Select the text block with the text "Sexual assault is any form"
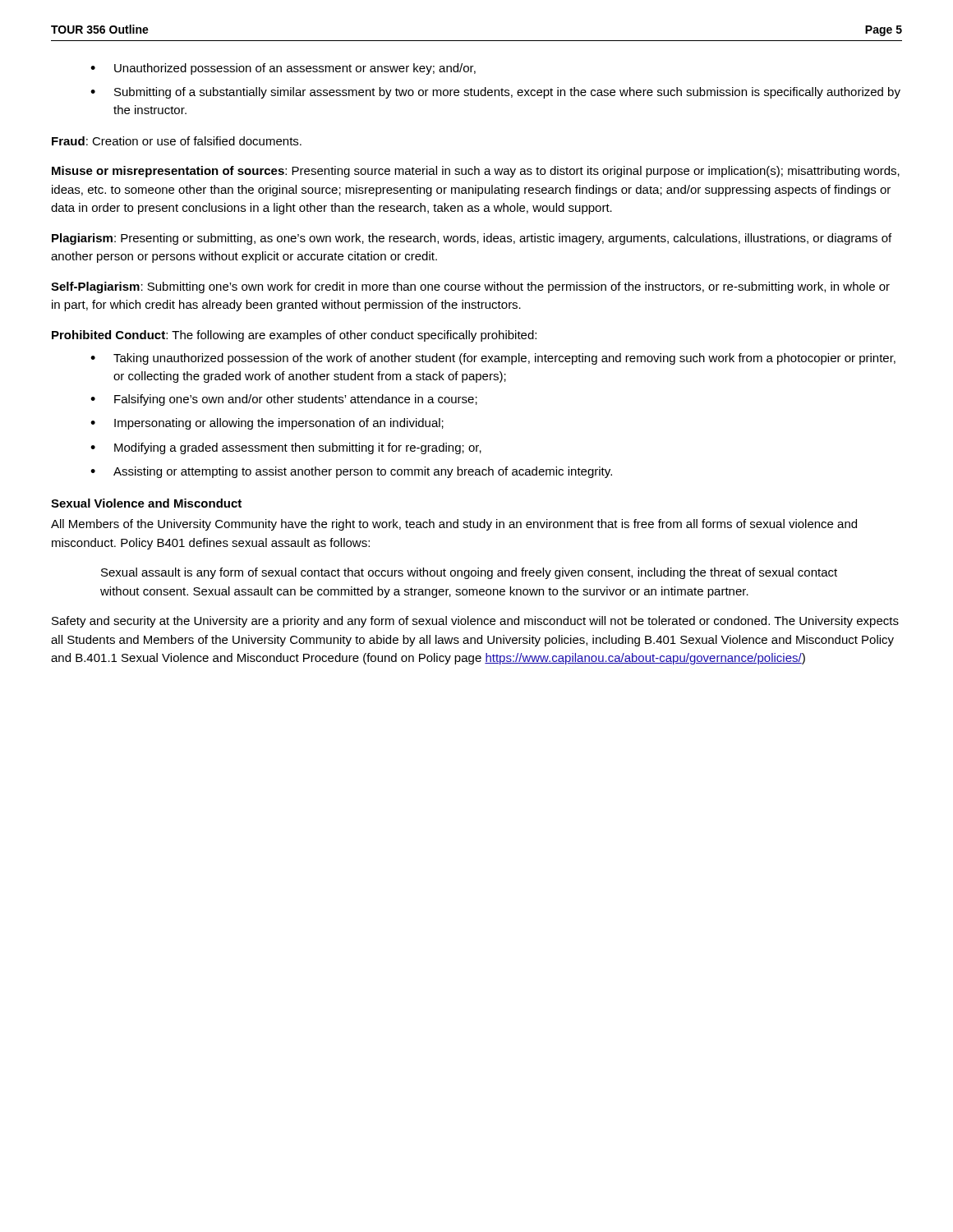This screenshot has width=953, height=1232. click(x=469, y=582)
